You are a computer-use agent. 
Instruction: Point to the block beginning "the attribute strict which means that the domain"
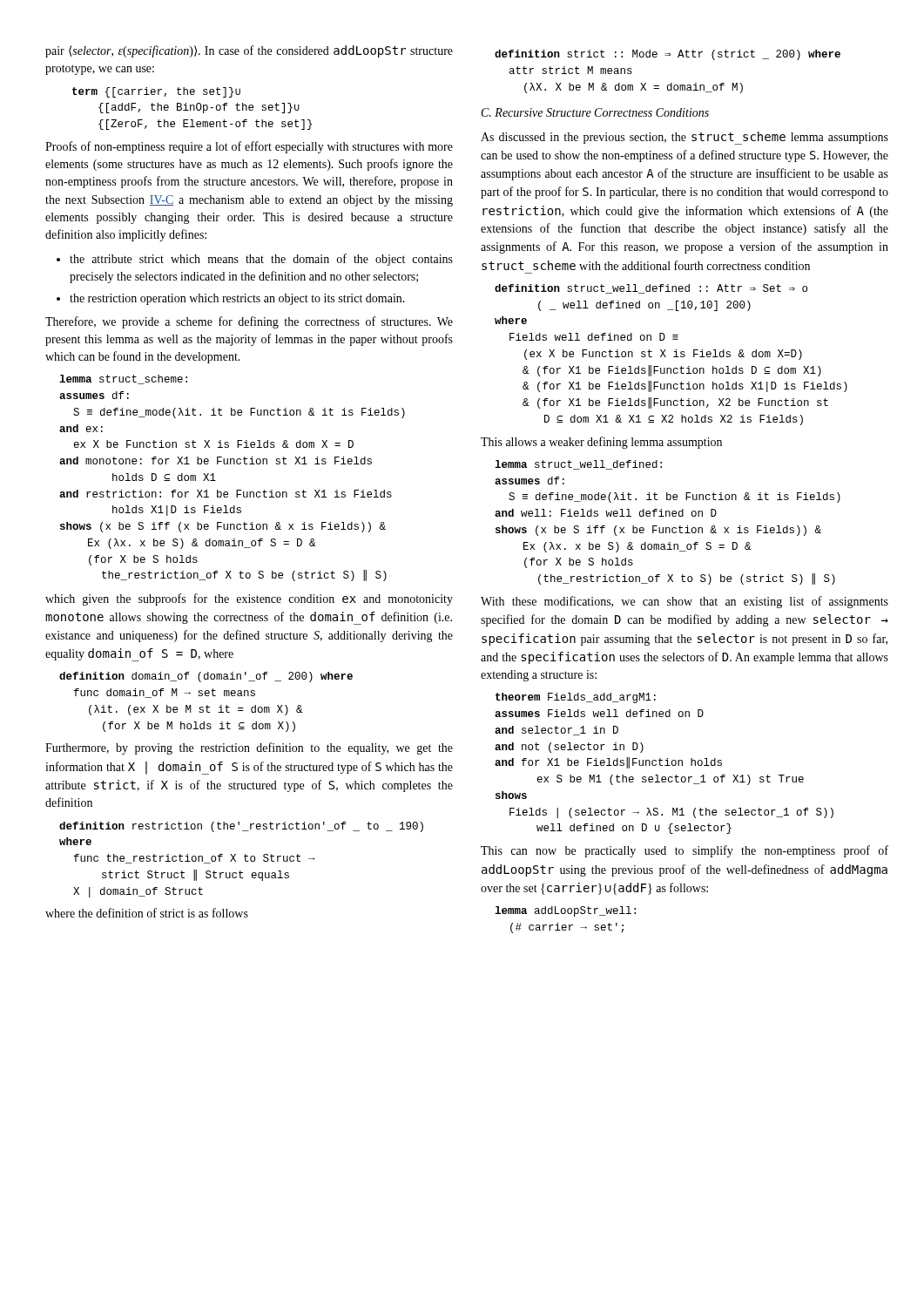coord(261,268)
